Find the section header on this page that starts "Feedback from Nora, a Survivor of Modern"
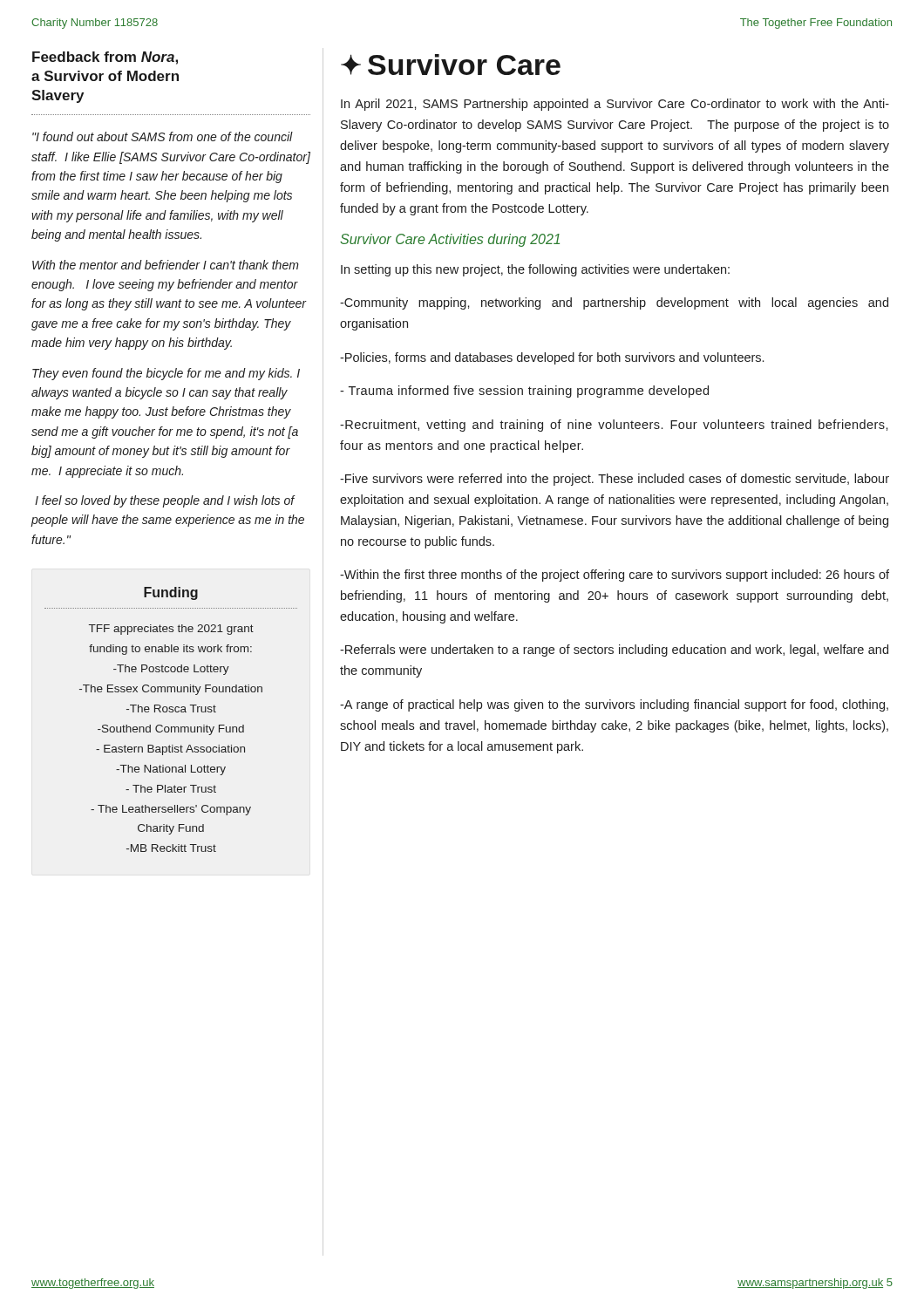Screen dimensions: 1308x924 coord(106,76)
